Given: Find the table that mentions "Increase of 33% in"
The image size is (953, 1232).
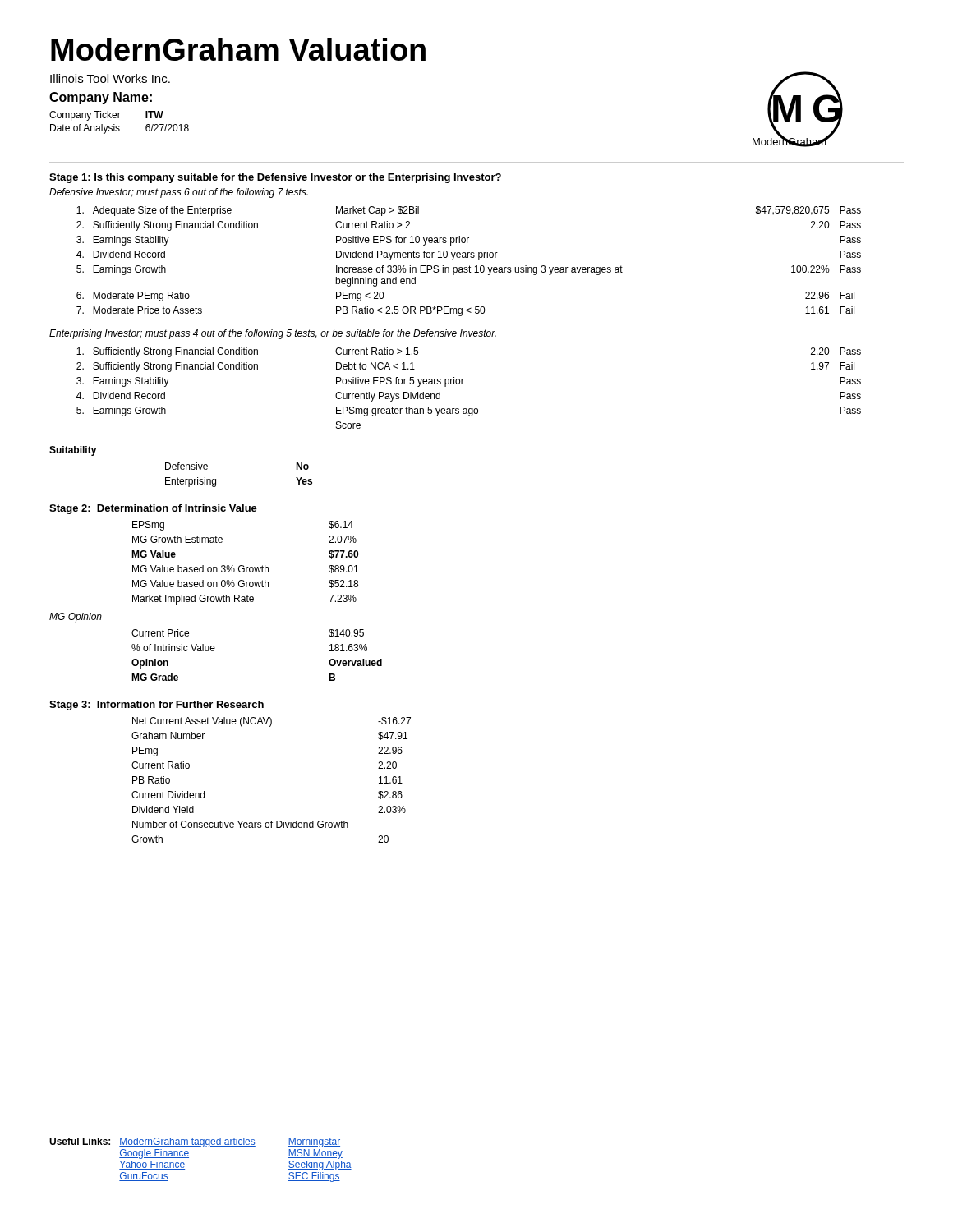Looking at the screenshot, I should [476, 260].
